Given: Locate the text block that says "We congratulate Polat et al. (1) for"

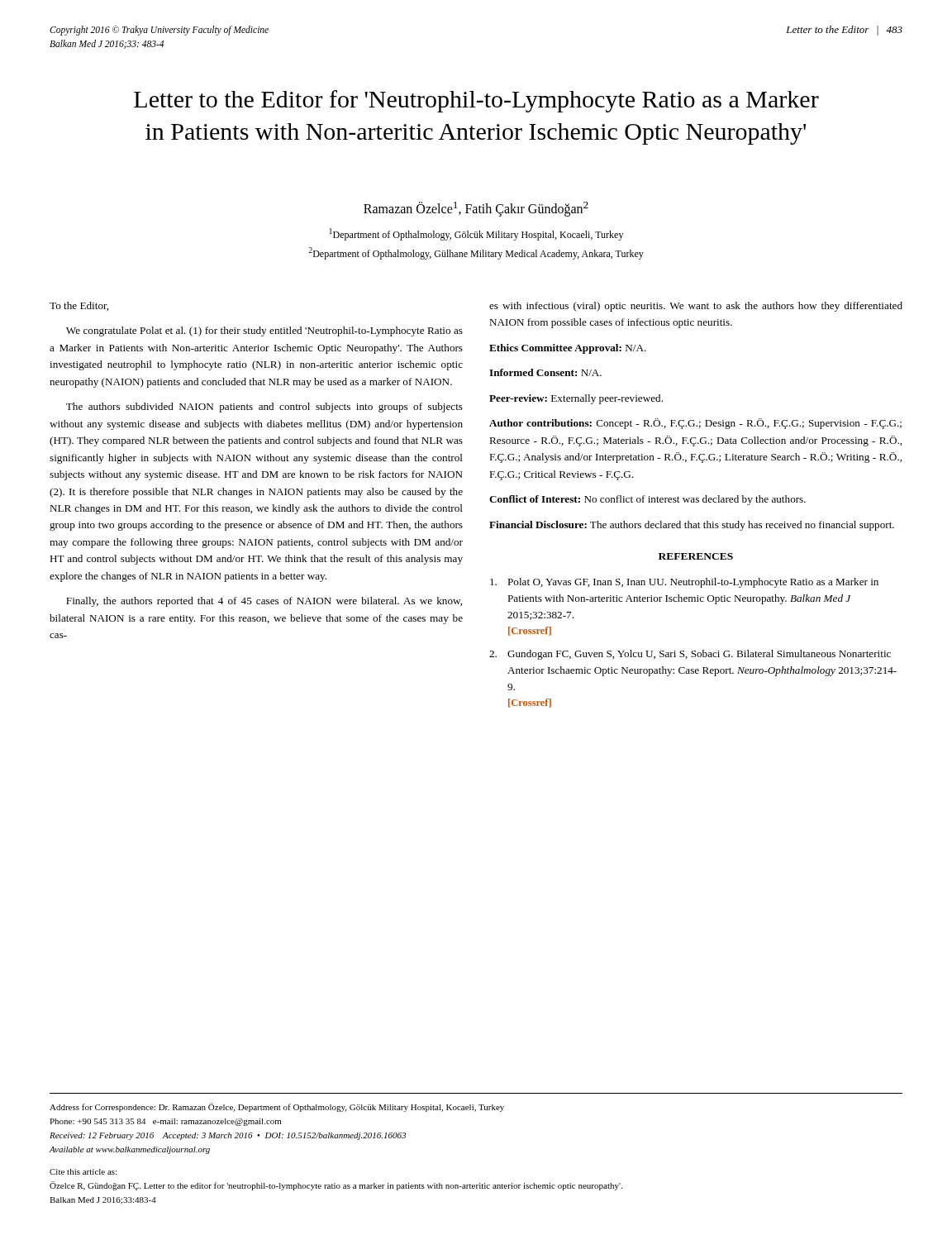Looking at the screenshot, I should click(256, 357).
